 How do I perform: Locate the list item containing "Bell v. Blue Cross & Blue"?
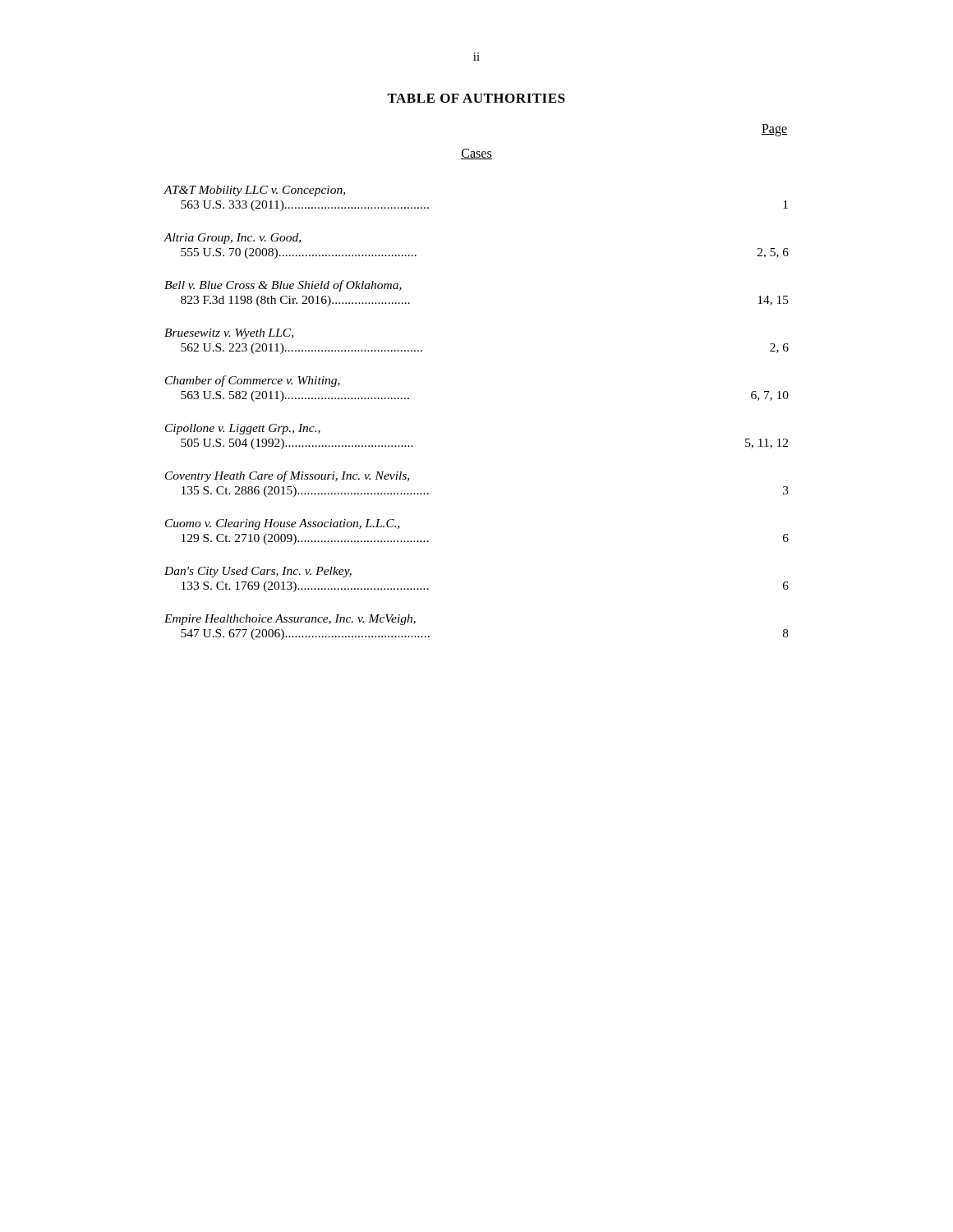click(x=283, y=286)
